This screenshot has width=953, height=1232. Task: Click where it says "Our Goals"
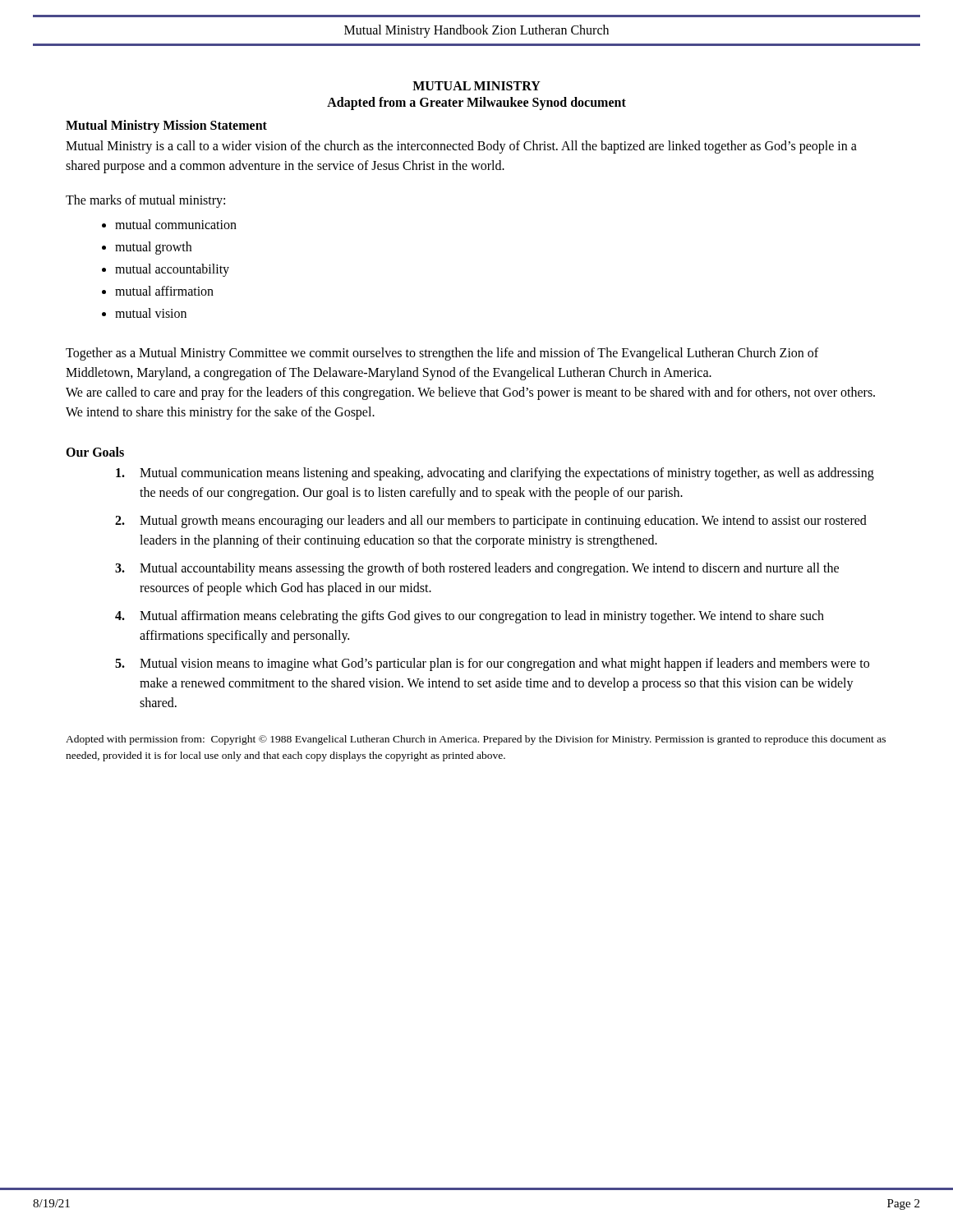tap(95, 452)
